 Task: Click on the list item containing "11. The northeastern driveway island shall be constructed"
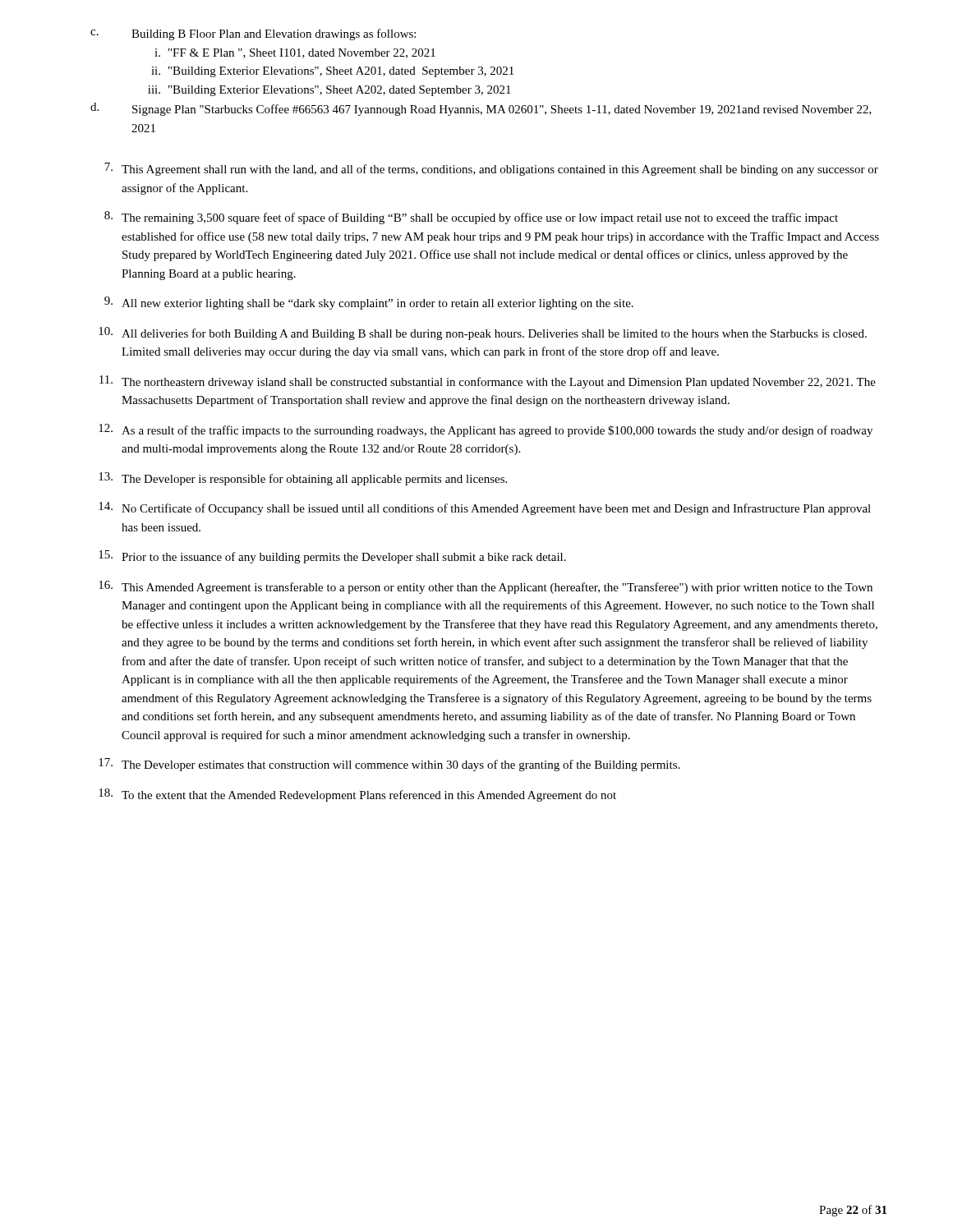pos(485,391)
